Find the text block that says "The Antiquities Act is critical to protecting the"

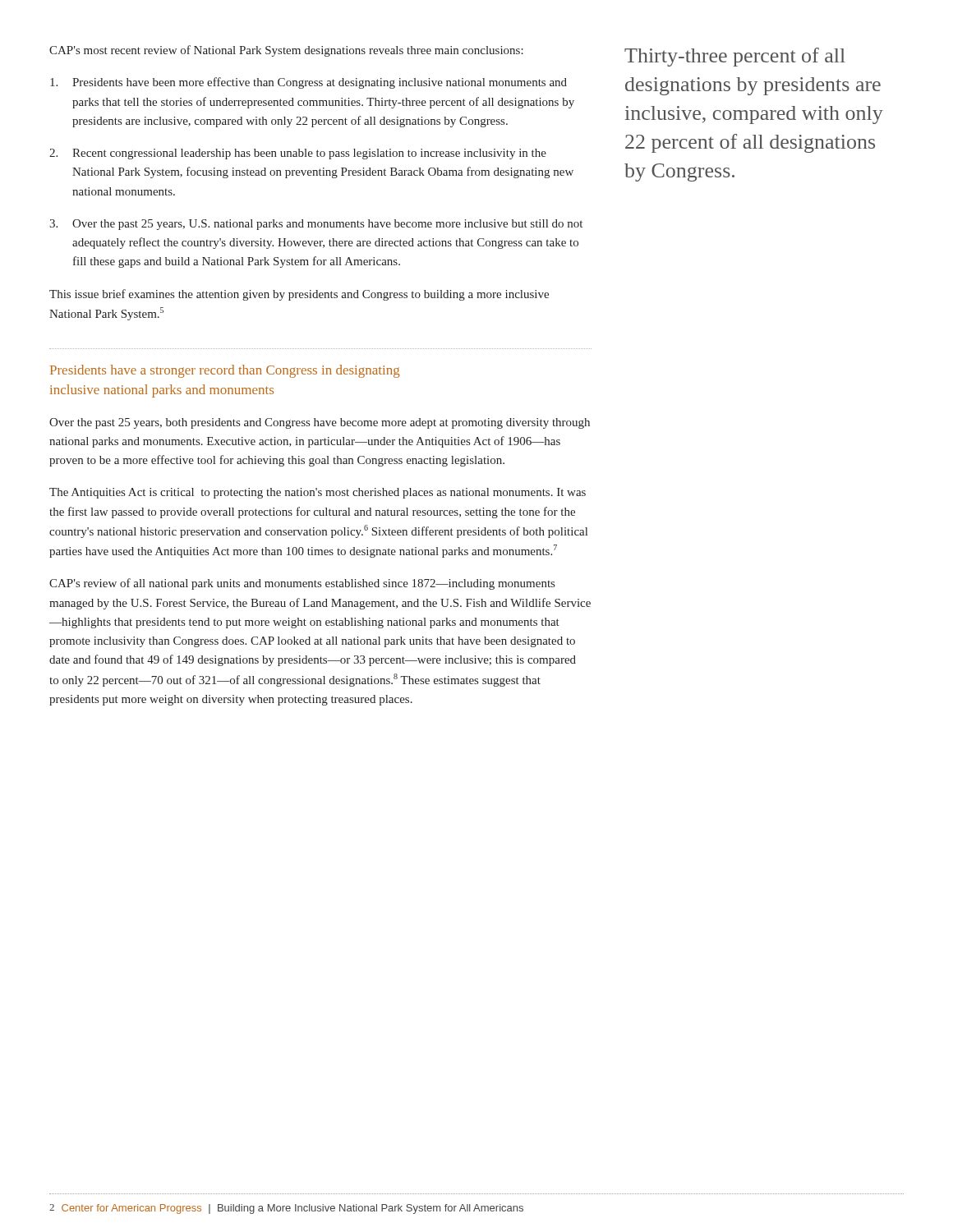click(x=319, y=522)
